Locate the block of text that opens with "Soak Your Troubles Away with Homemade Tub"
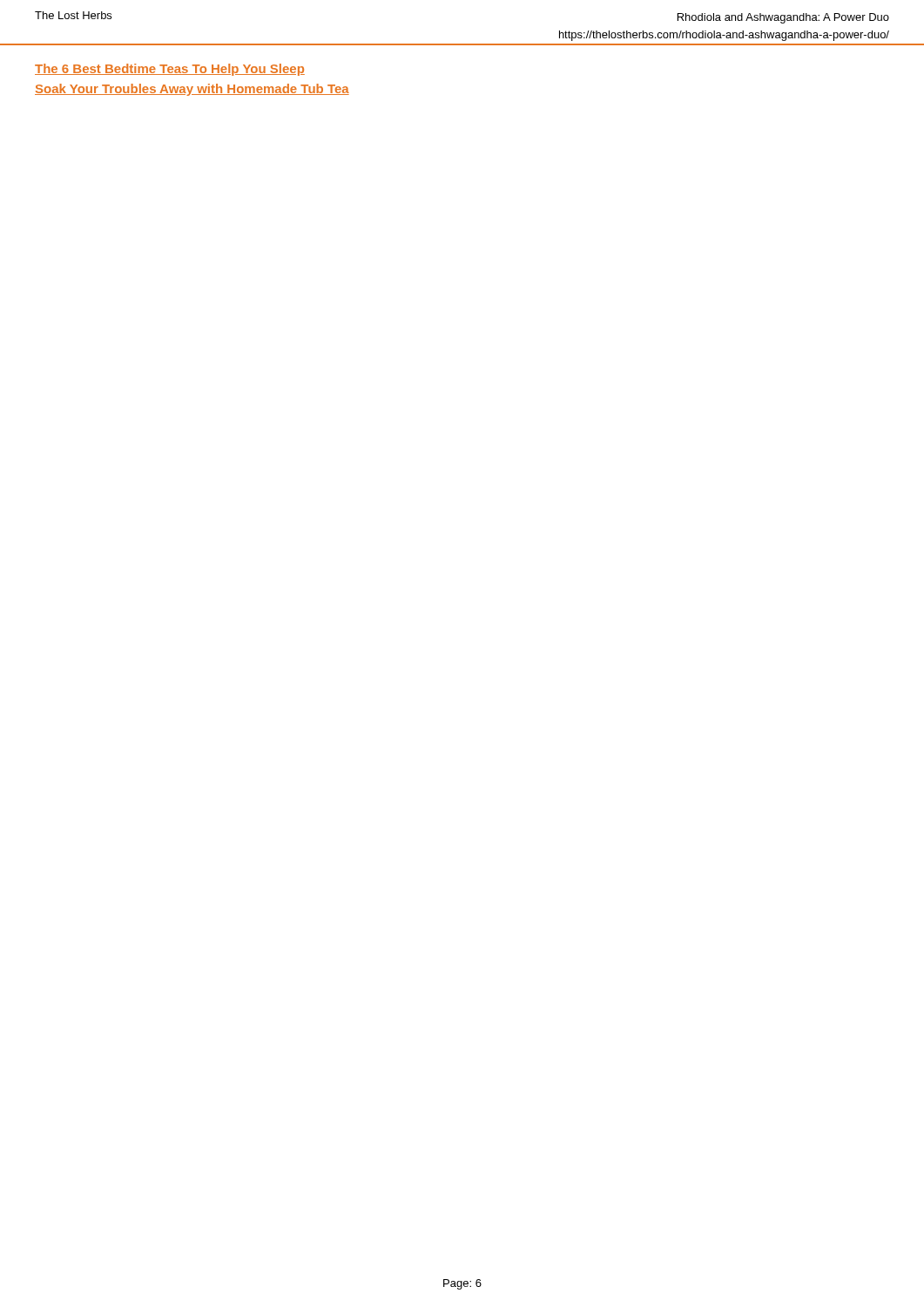The height and width of the screenshot is (1307, 924). pos(192,88)
